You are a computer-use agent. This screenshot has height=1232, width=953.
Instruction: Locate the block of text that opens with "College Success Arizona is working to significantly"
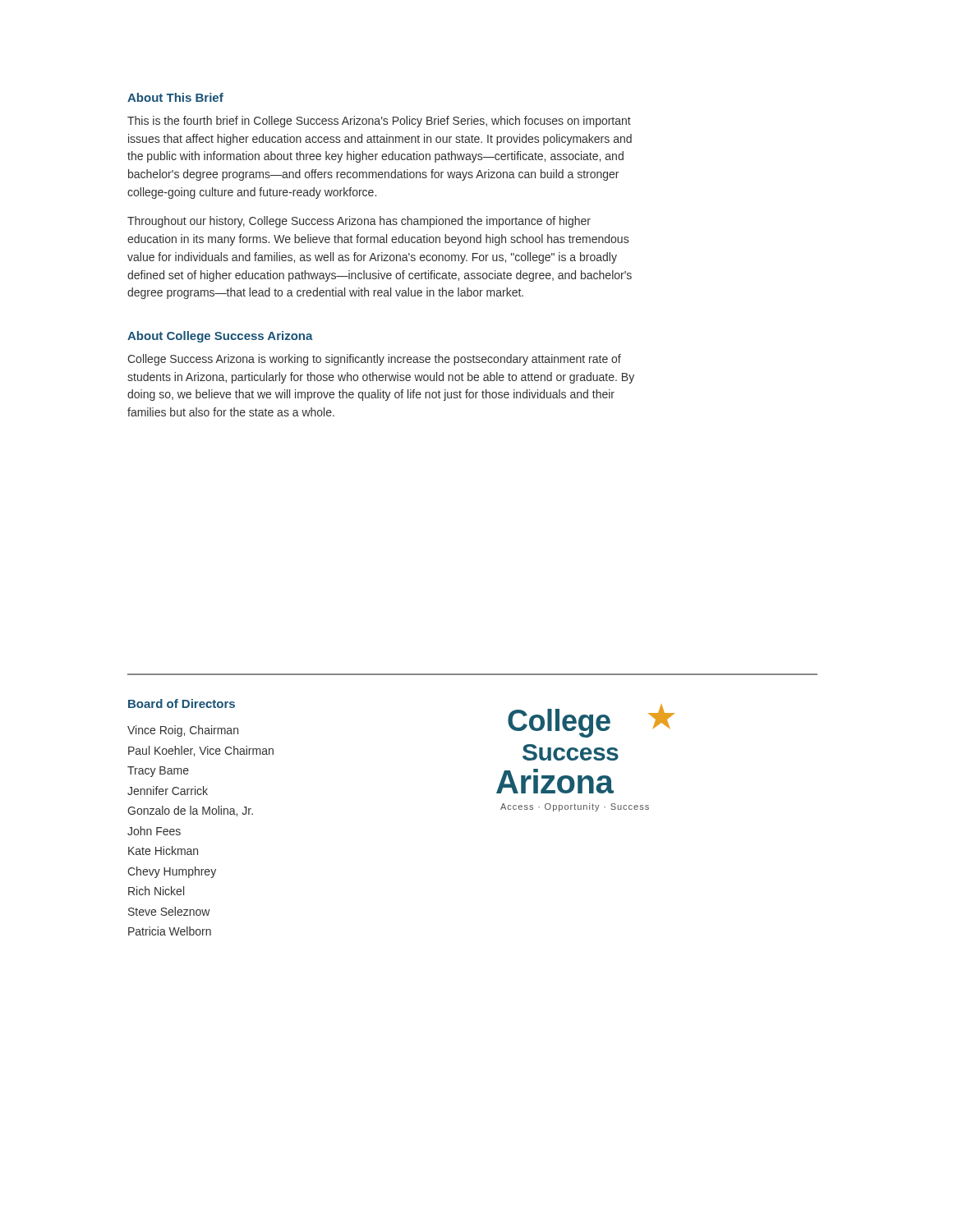(381, 386)
